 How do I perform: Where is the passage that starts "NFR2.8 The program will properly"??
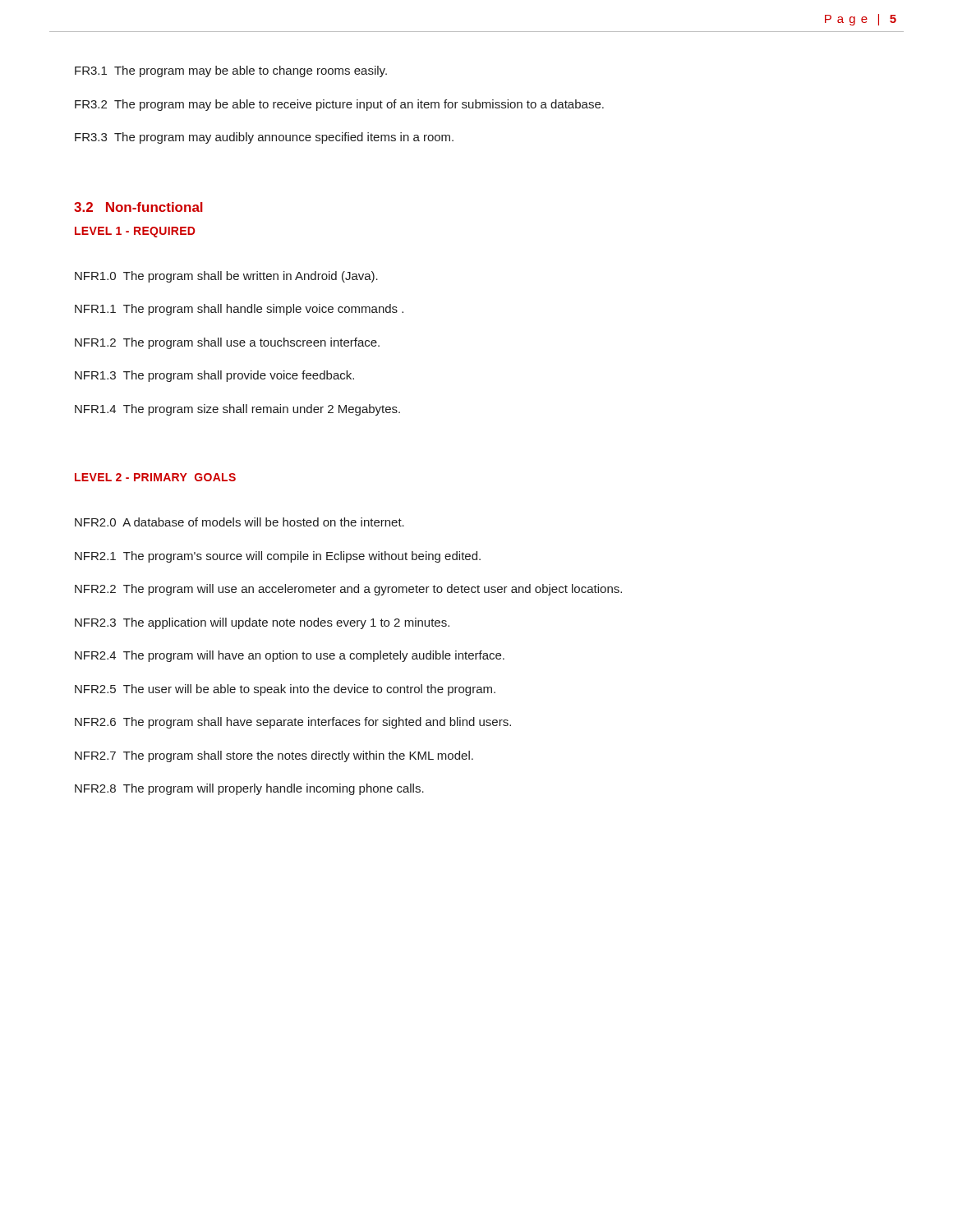(x=249, y=788)
